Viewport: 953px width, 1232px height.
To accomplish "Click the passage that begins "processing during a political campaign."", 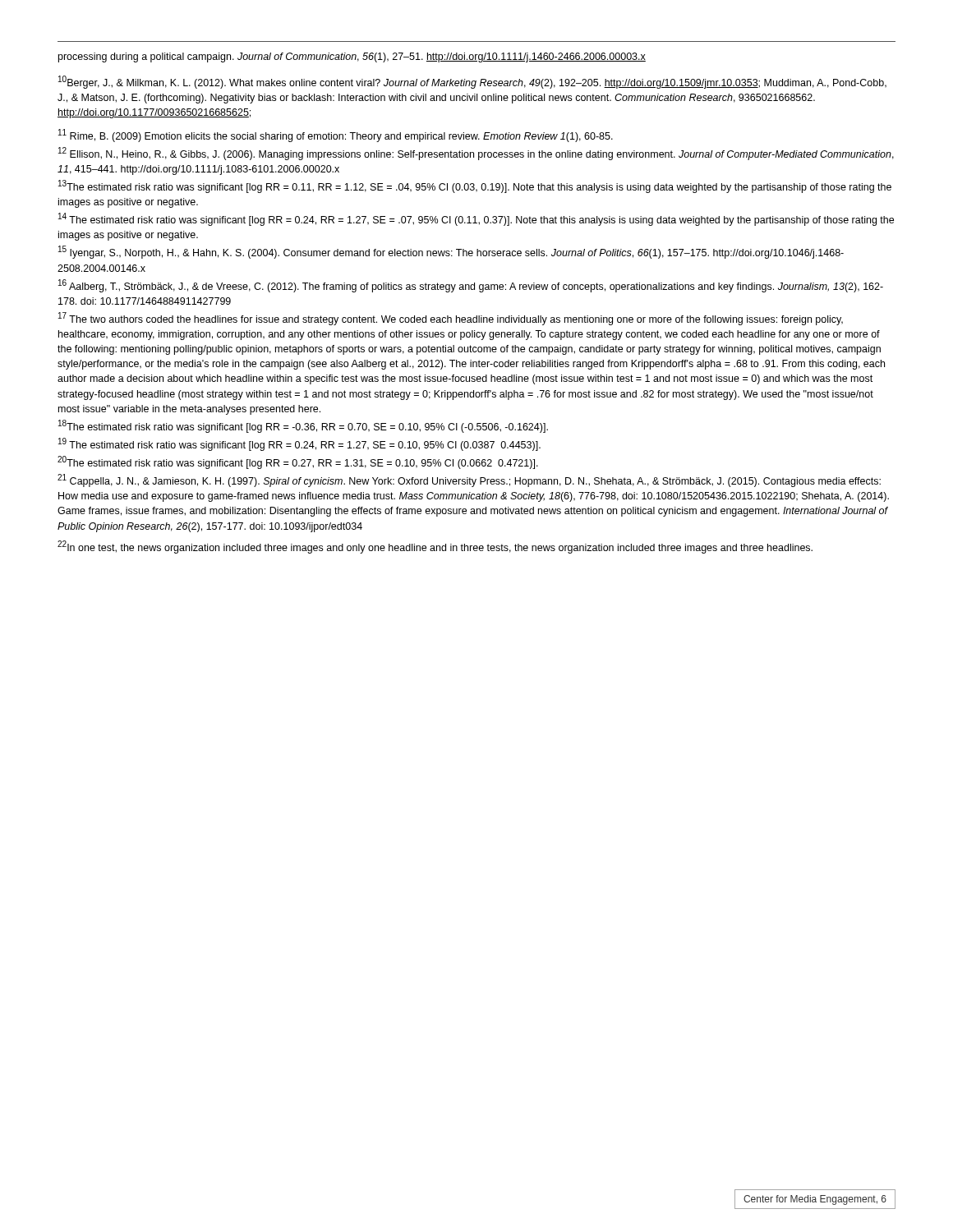I will click(x=352, y=57).
